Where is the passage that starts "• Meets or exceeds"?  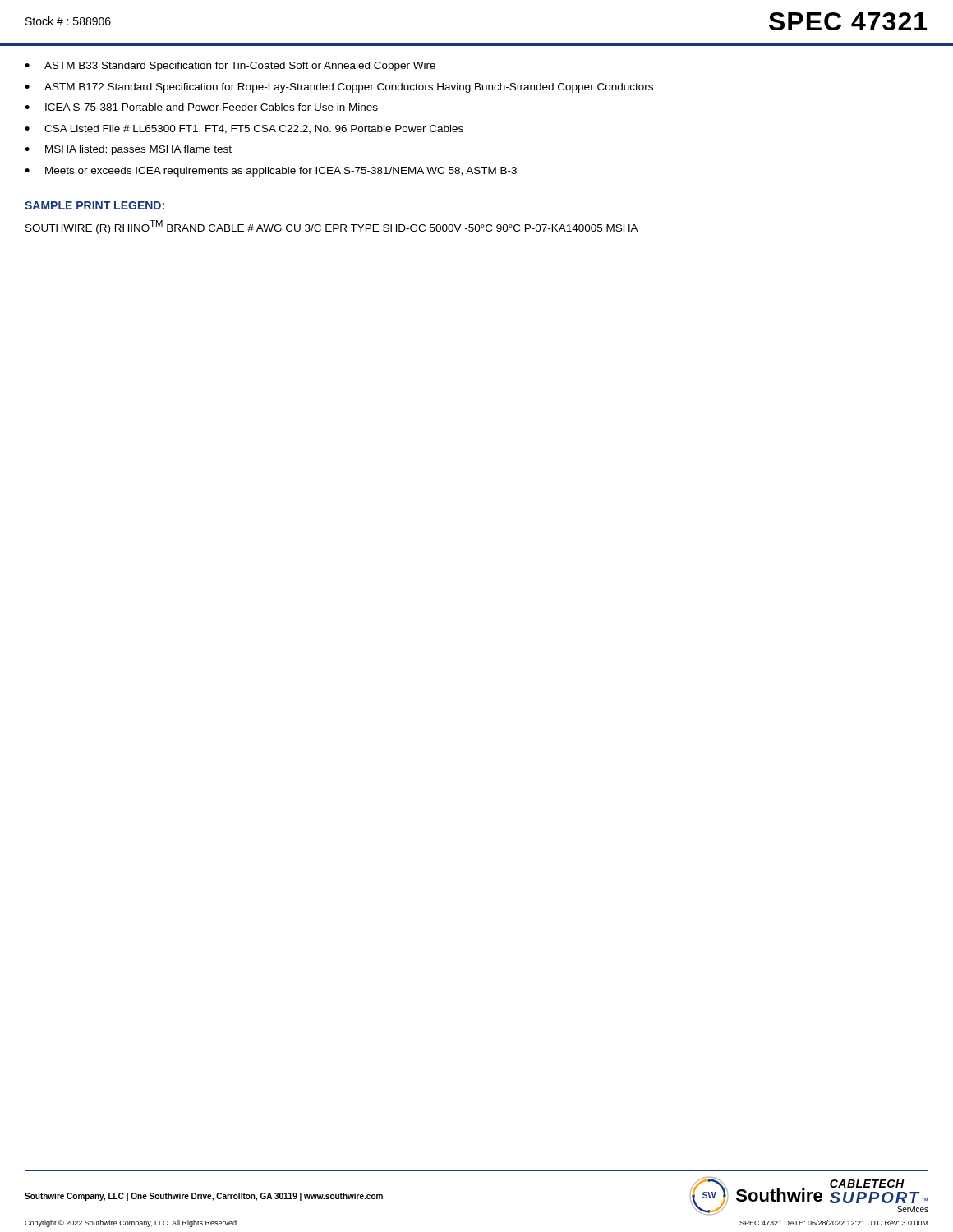click(x=271, y=171)
